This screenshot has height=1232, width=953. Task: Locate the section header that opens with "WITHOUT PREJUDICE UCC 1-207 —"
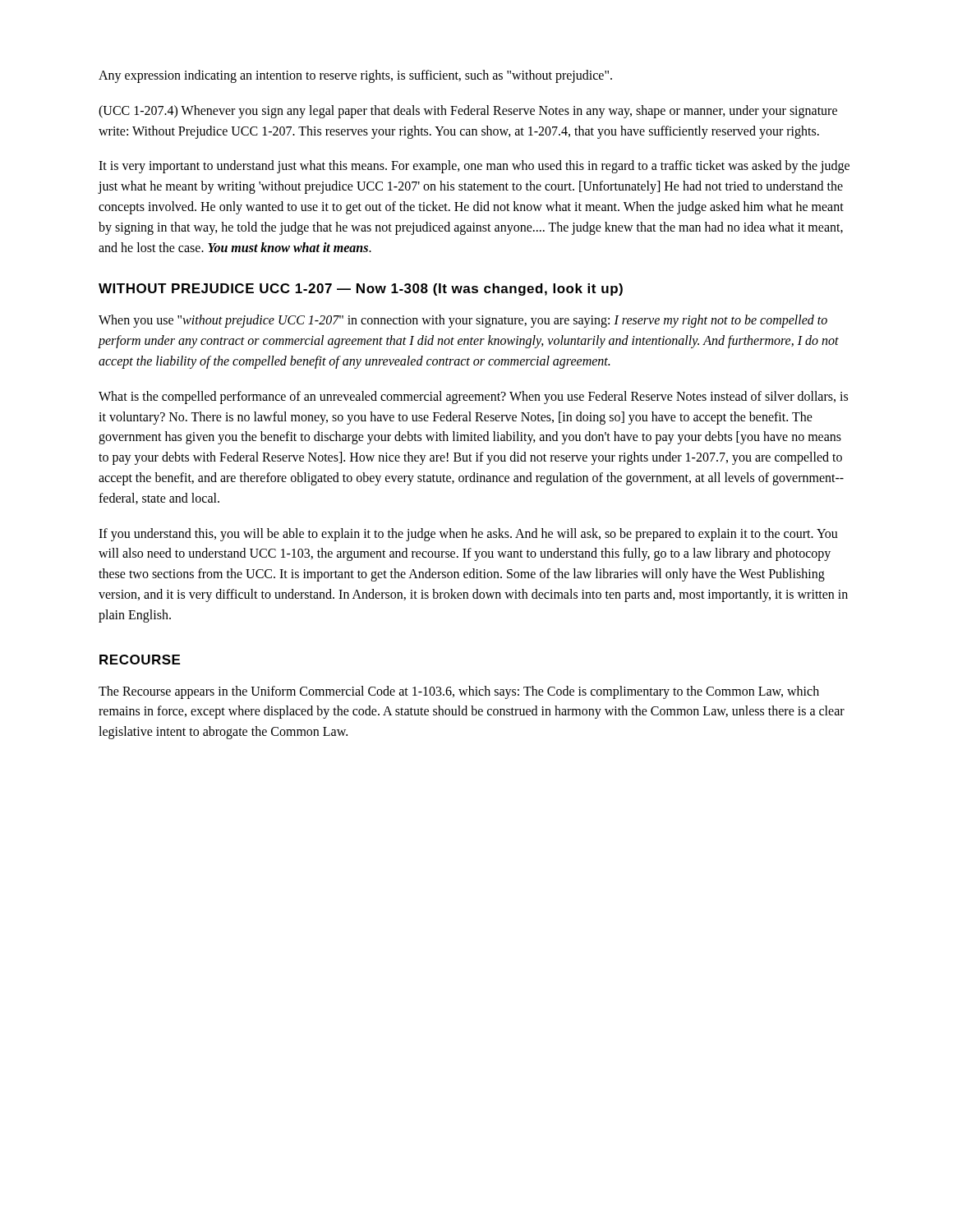pyautogui.click(x=361, y=289)
